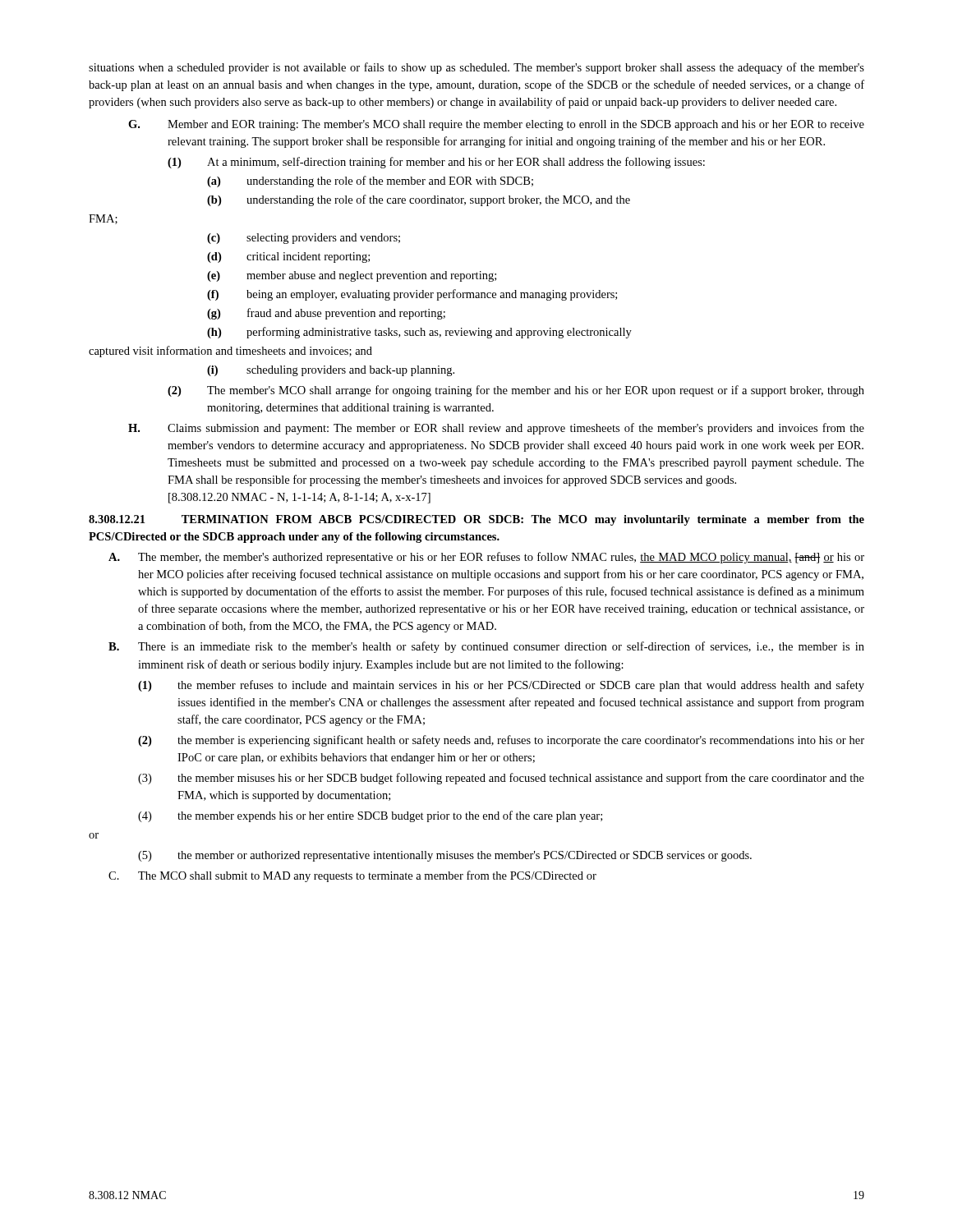This screenshot has height=1232, width=953.
Task: Navigate to the block starting "A. The member,"
Action: 476,592
